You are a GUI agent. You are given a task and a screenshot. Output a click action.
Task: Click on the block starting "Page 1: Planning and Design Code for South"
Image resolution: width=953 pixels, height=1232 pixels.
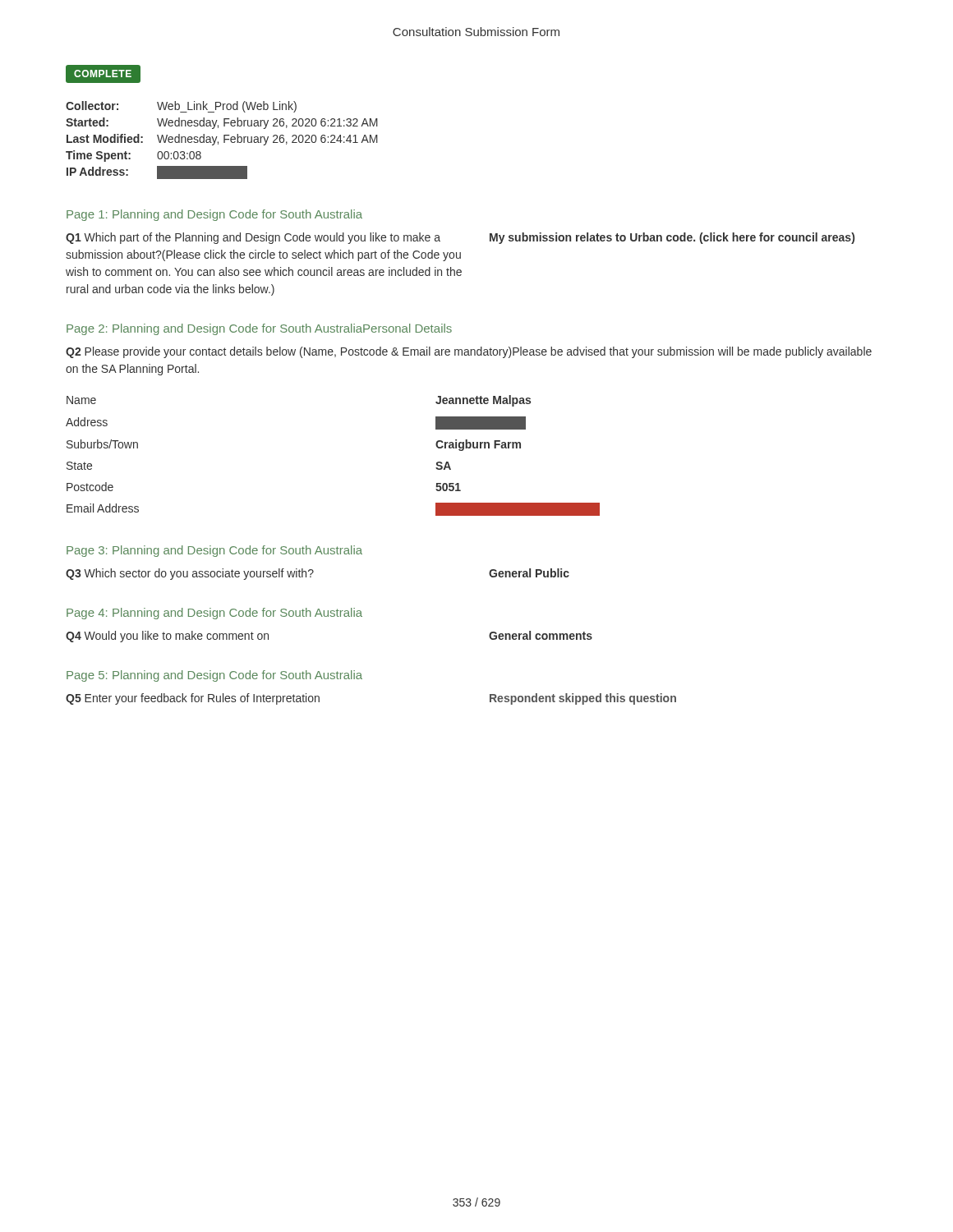214,214
